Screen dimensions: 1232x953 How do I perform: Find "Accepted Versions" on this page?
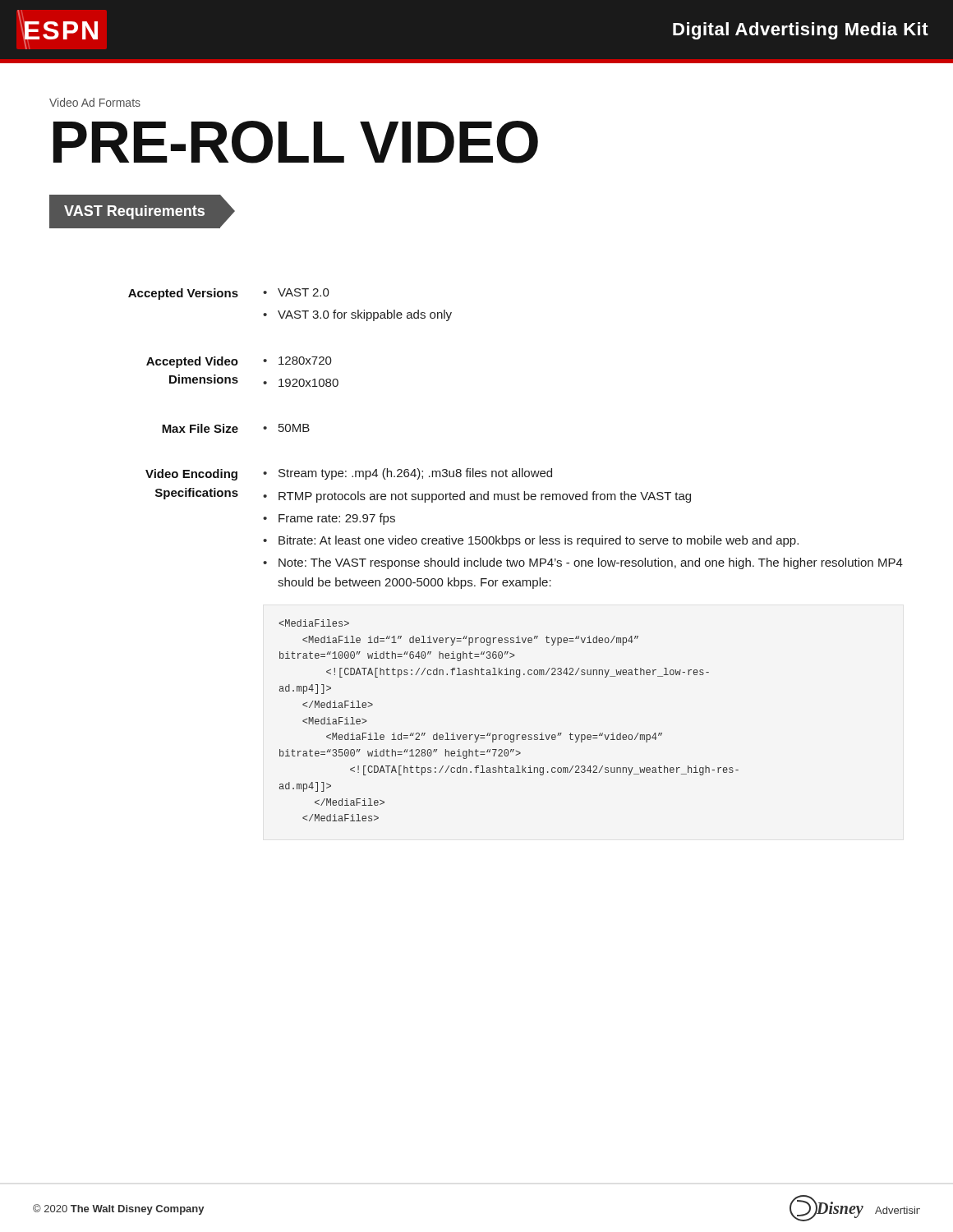(x=183, y=293)
